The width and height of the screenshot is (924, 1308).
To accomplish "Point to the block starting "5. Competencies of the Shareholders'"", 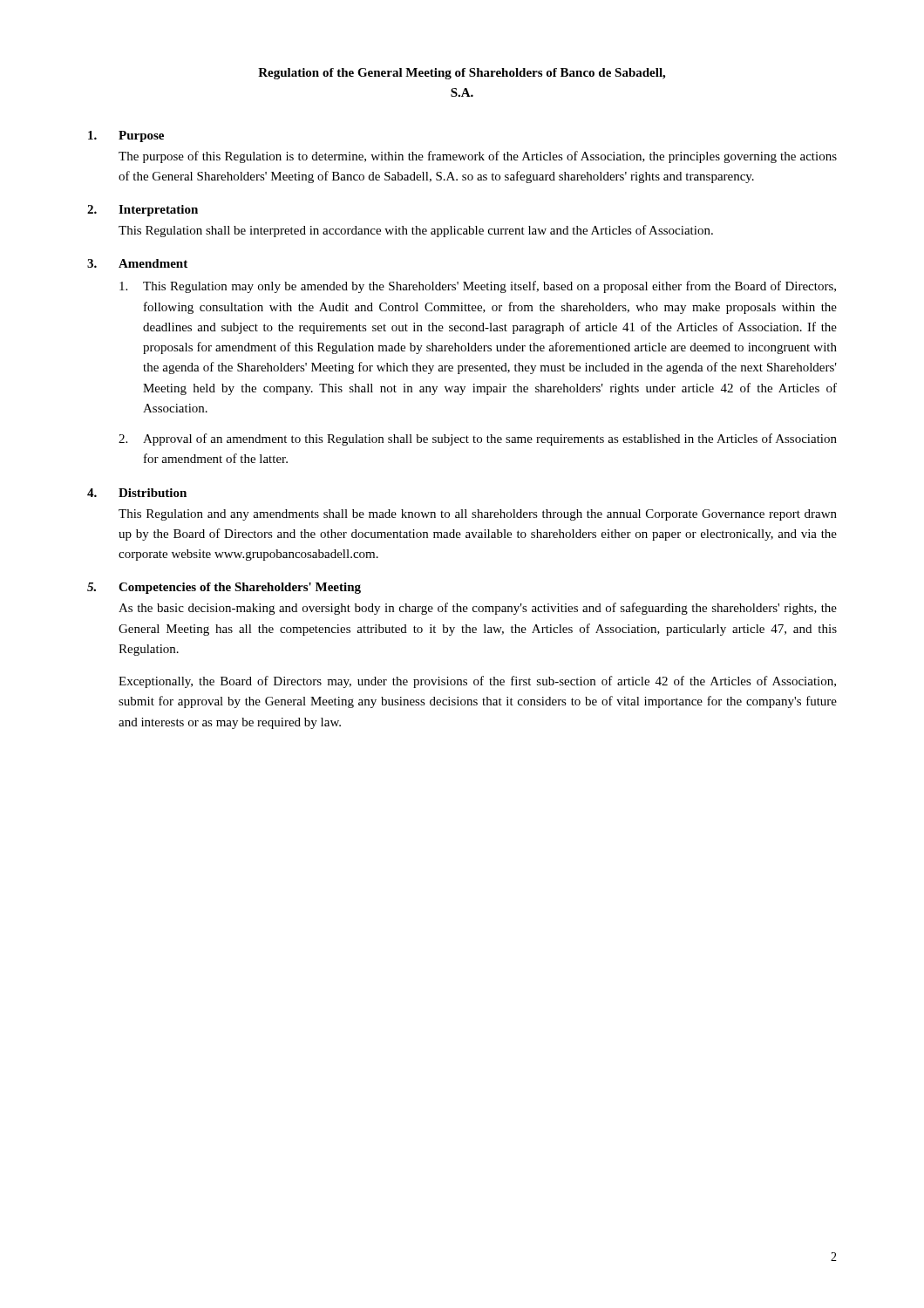I will click(x=224, y=587).
